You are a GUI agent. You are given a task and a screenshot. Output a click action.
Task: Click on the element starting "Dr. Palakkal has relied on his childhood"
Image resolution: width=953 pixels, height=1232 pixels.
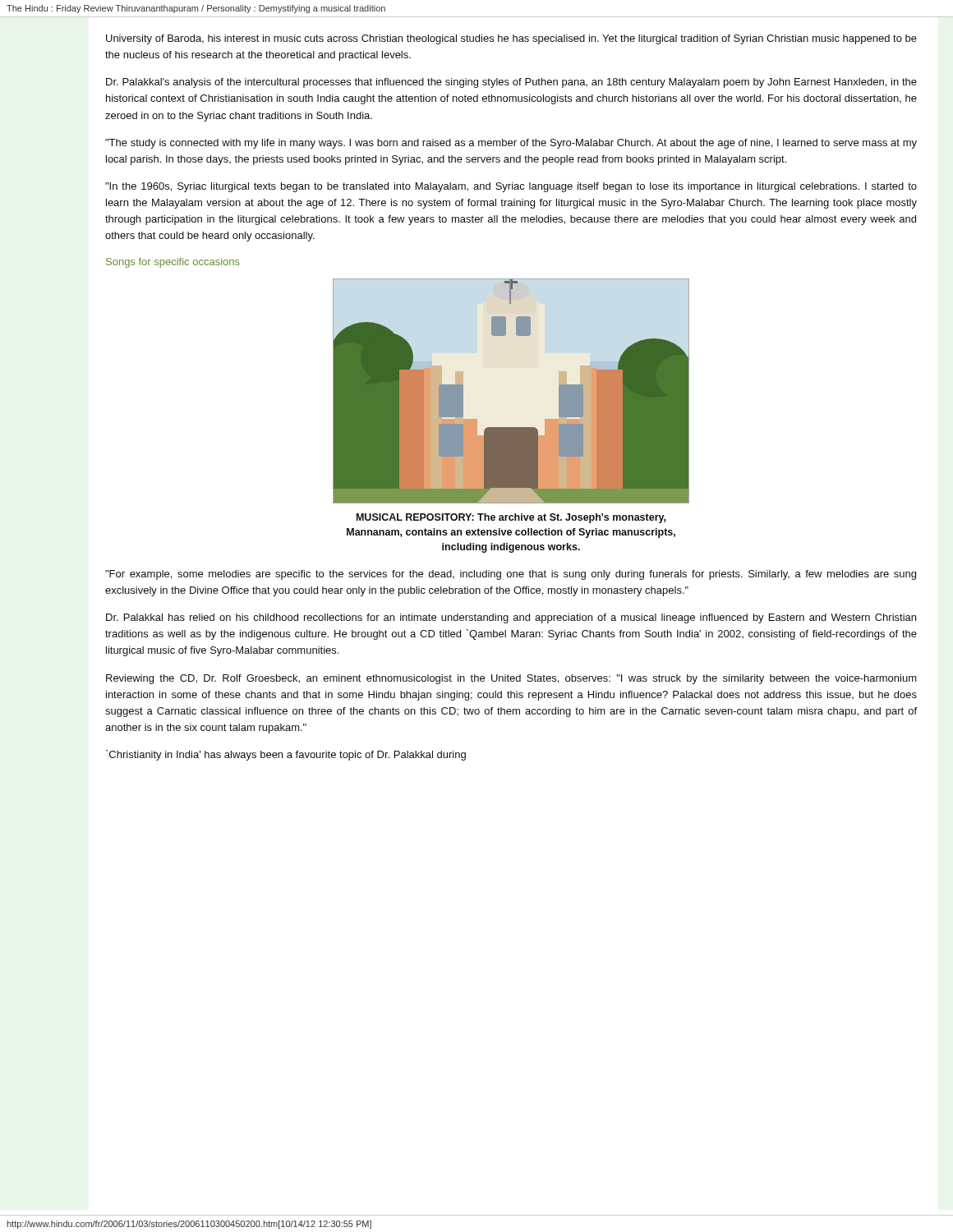pos(511,634)
